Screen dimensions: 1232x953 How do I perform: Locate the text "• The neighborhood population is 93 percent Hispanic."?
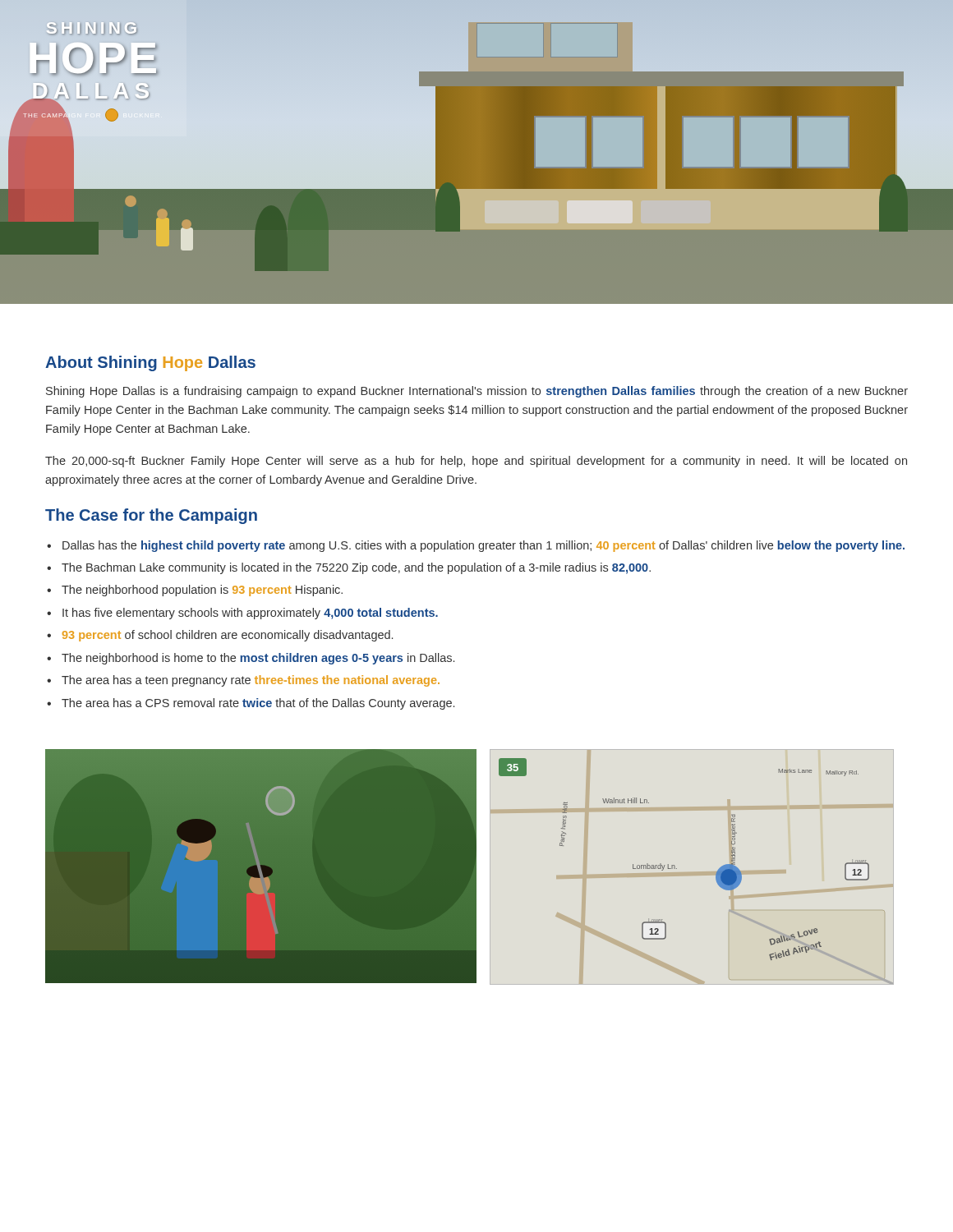click(x=195, y=590)
